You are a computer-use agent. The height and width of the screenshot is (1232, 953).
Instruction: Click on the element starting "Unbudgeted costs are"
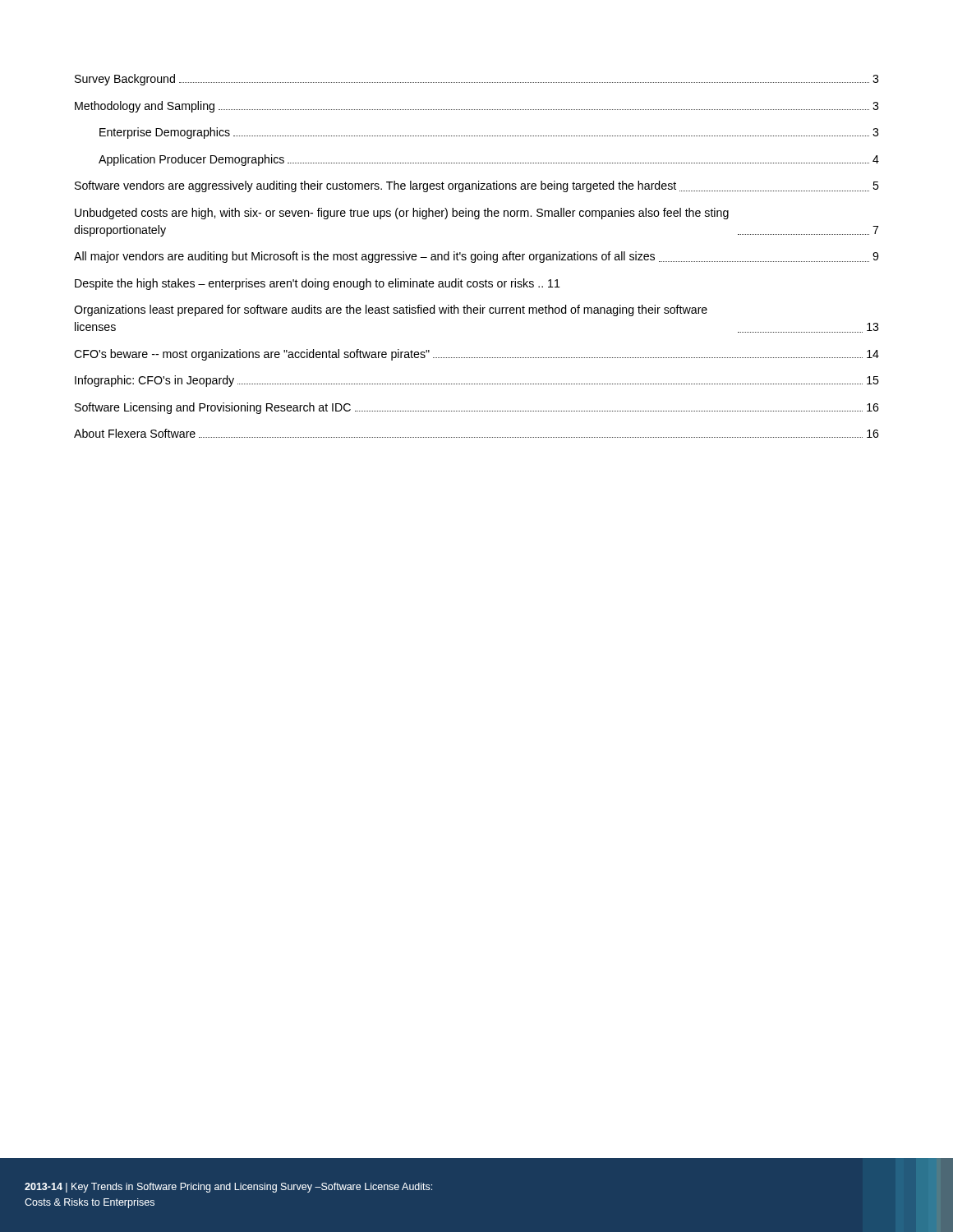point(476,221)
